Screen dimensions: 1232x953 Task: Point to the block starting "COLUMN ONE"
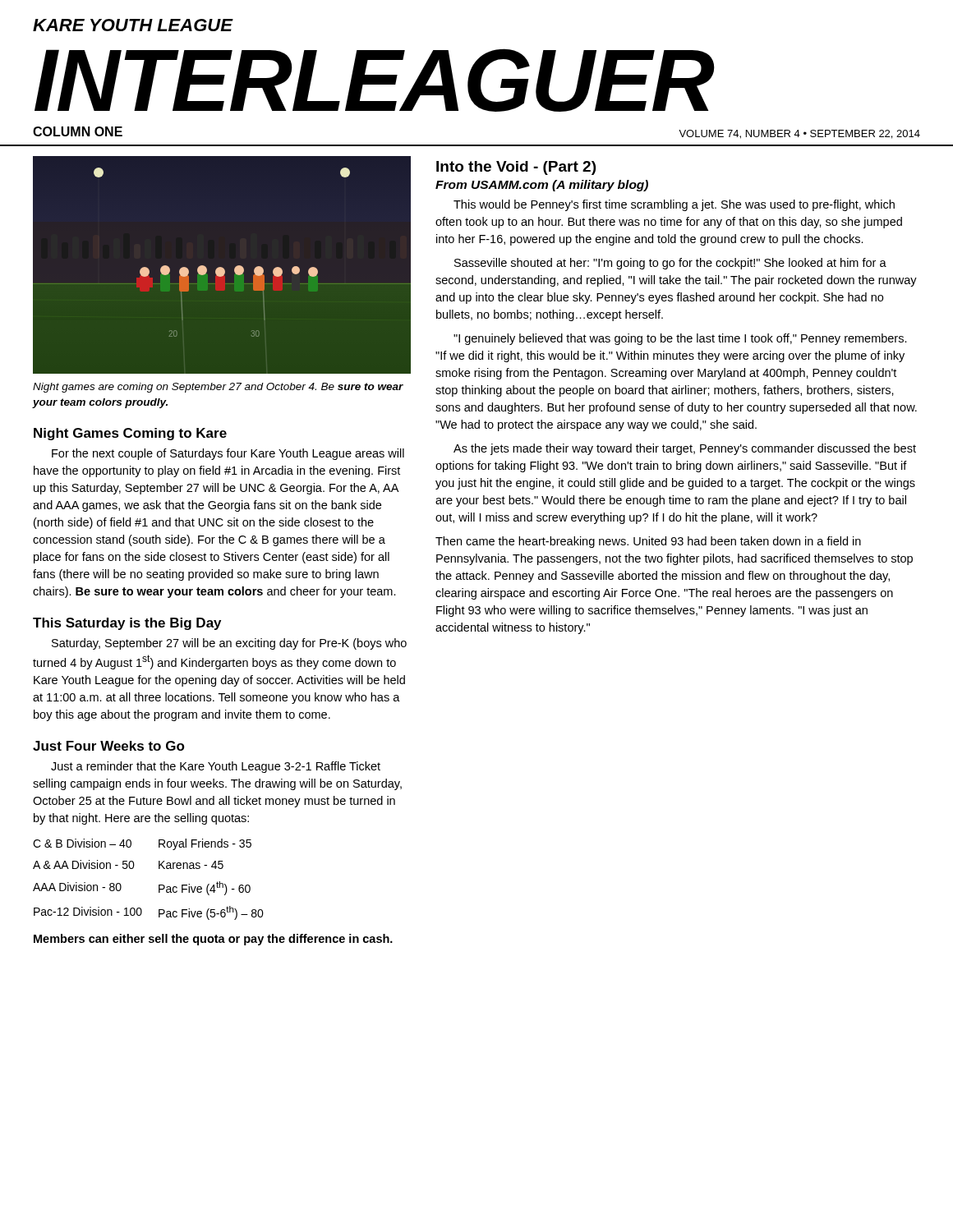click(78, 132)
